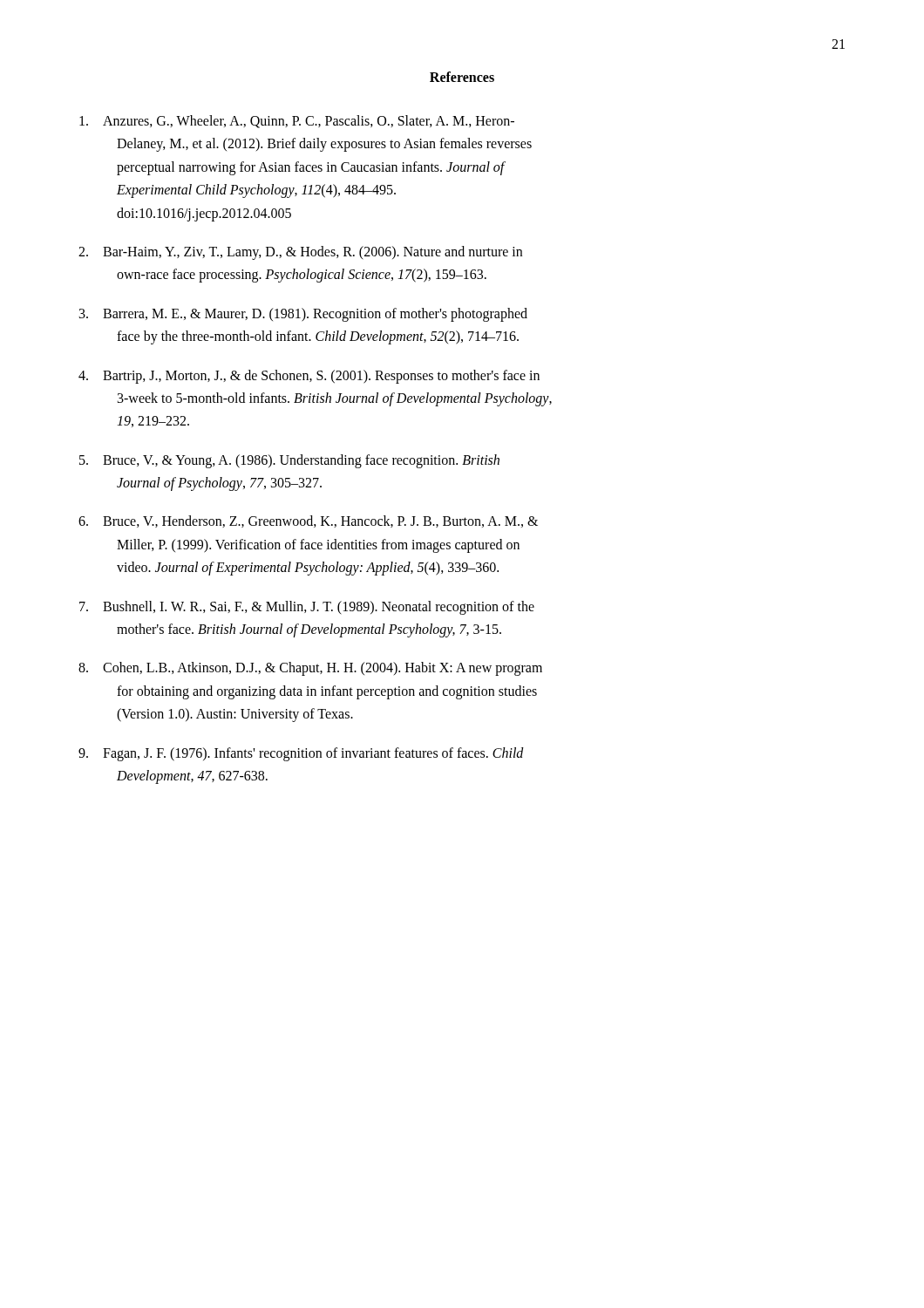Find the text block starting "7. Bushnell, I. W. R.,"
The width and height of the screenshot is (924, 1308).
click(x=462, y=618)
